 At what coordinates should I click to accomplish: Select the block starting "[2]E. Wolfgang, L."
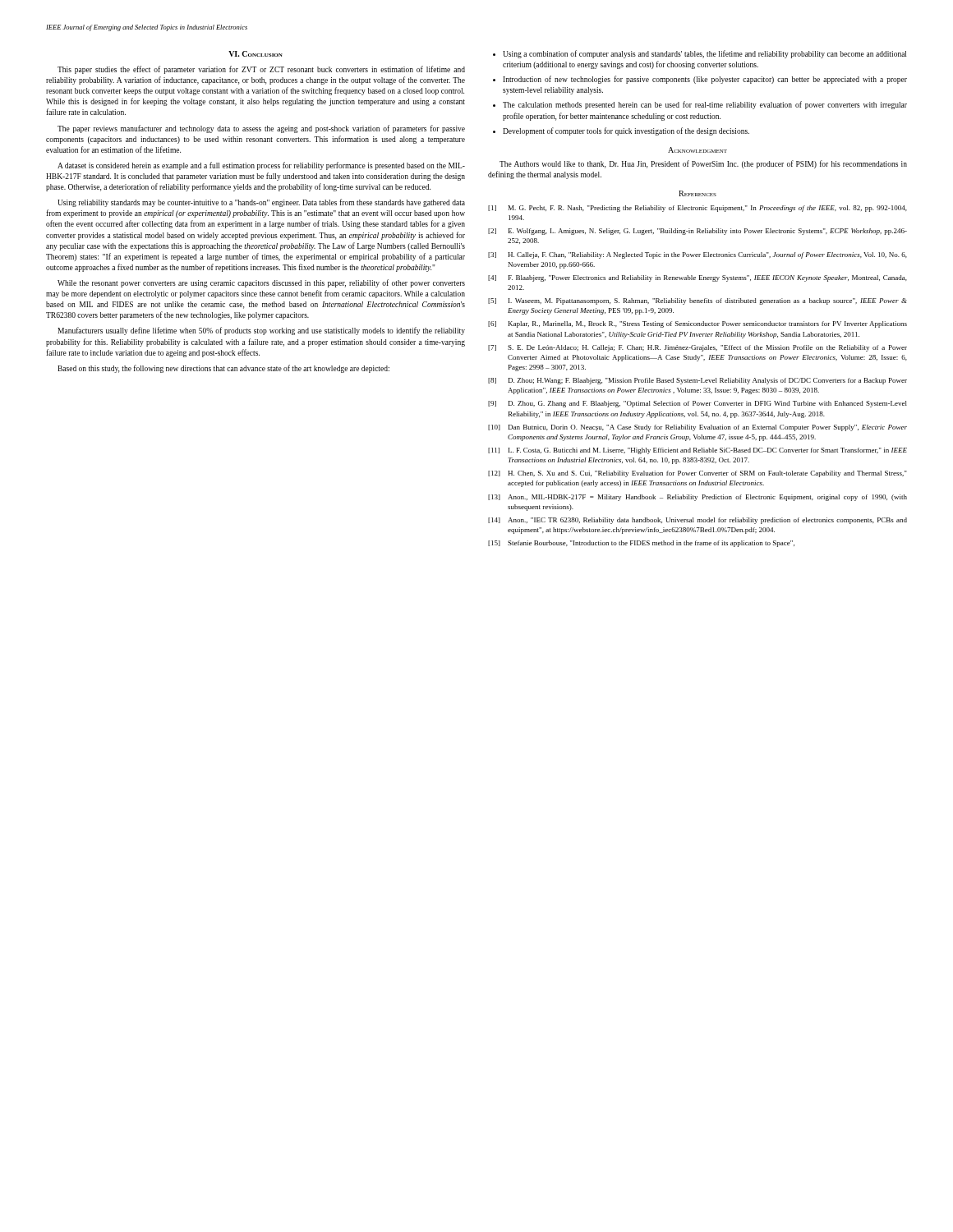698,236
